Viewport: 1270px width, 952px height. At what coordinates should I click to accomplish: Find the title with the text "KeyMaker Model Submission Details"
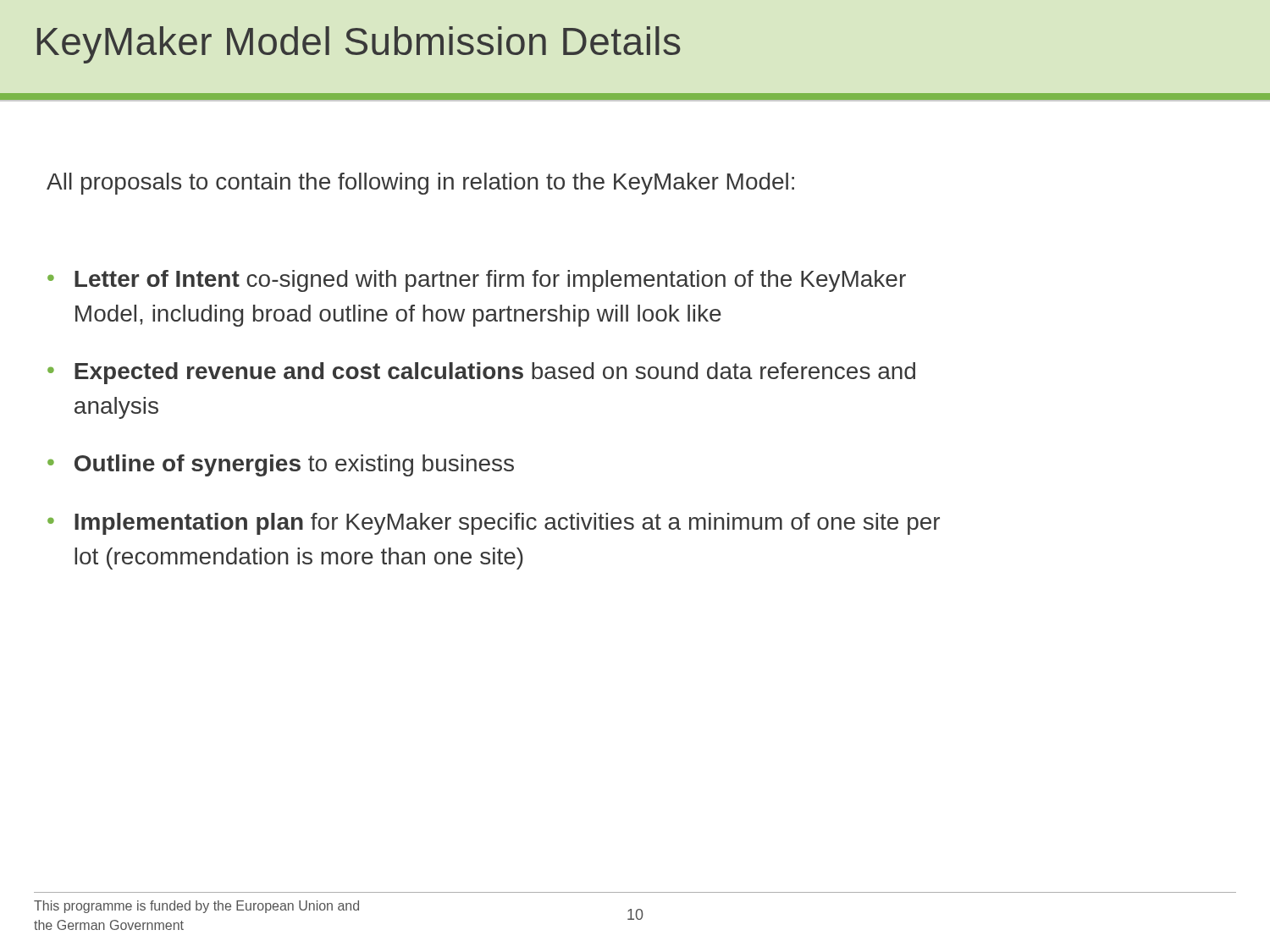click(358, 41)
